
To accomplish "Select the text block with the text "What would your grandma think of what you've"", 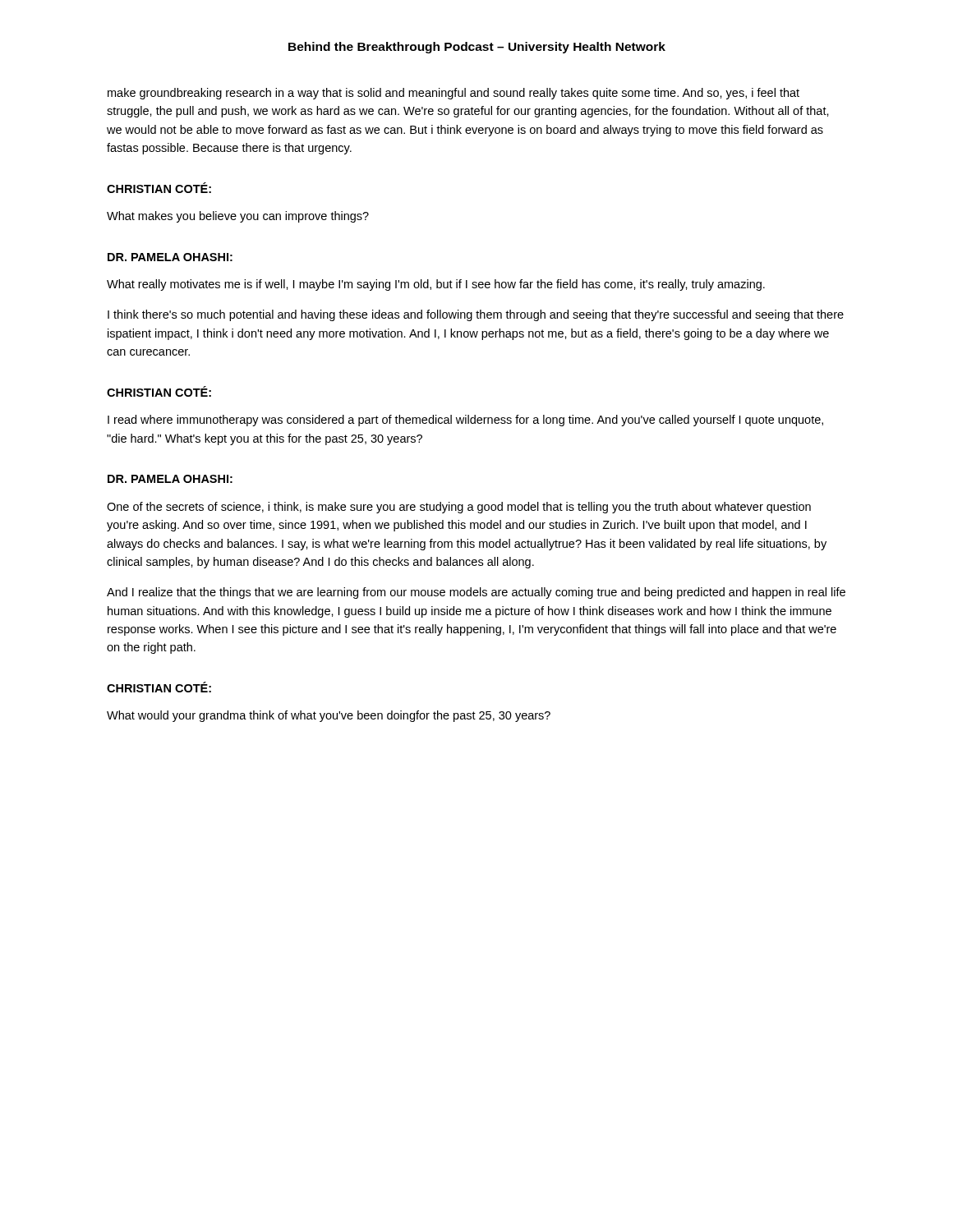I will (x=476, y=716).
